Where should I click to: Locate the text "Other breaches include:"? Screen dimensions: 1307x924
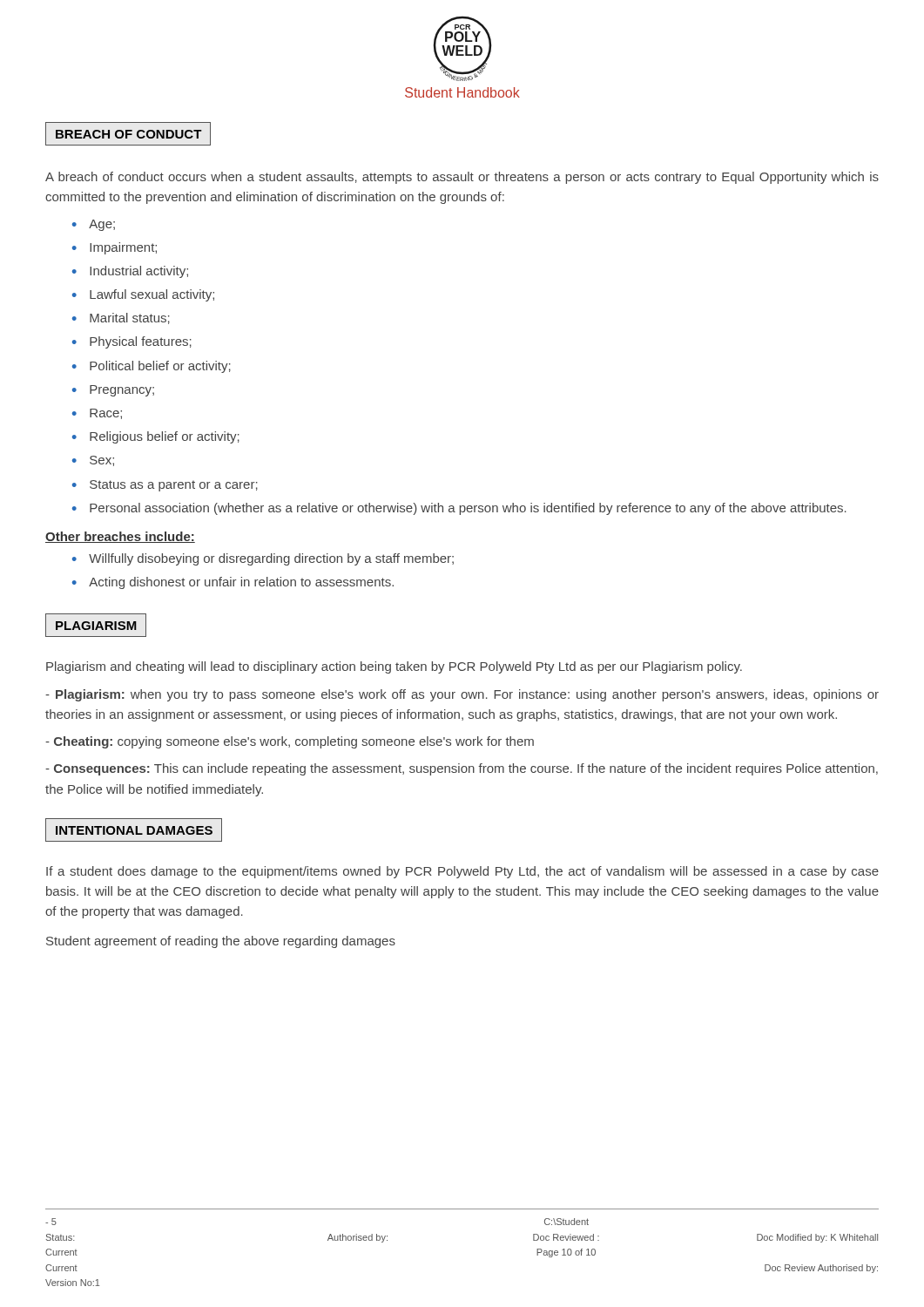[120, 536]
